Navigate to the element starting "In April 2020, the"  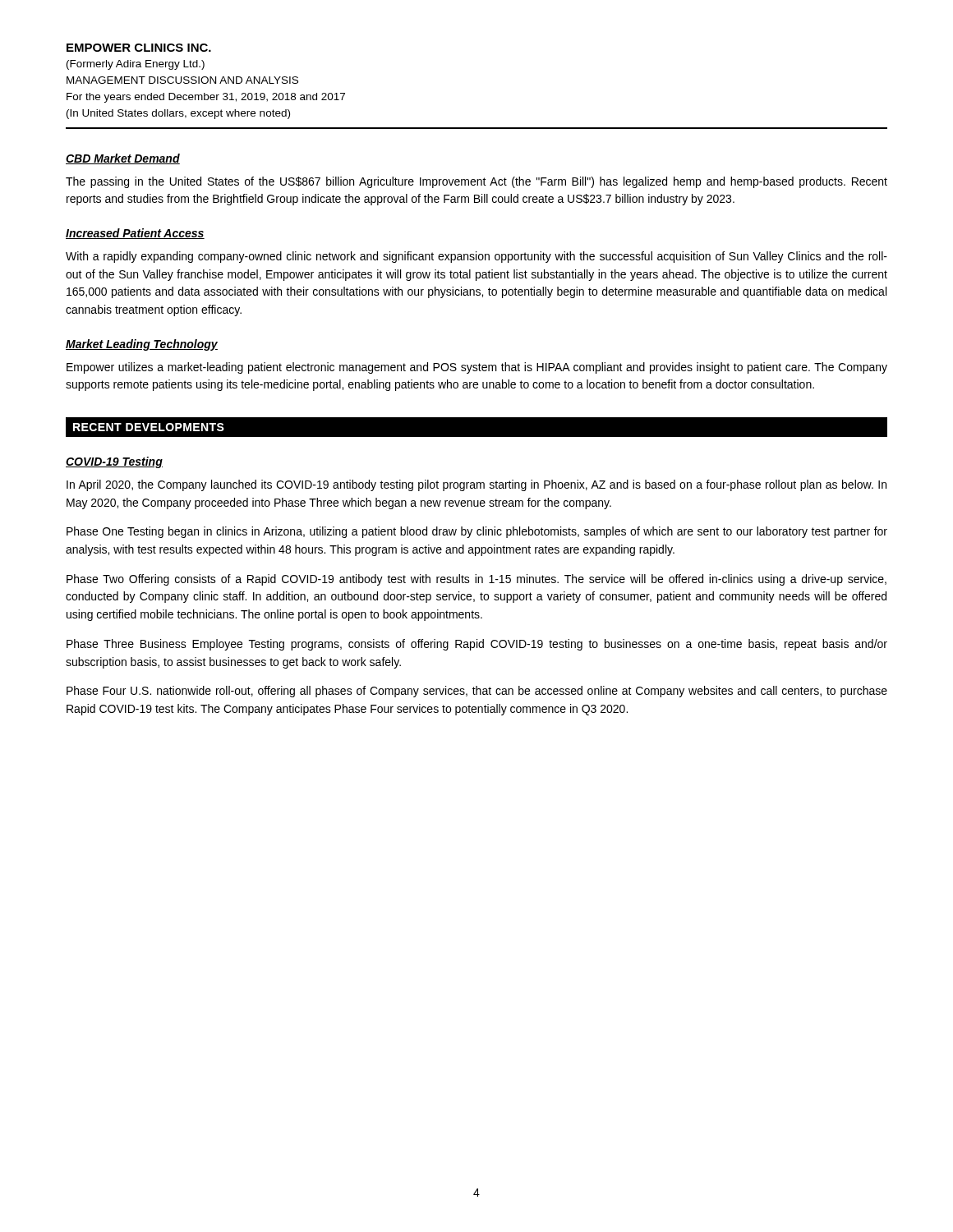click(476, 493)
